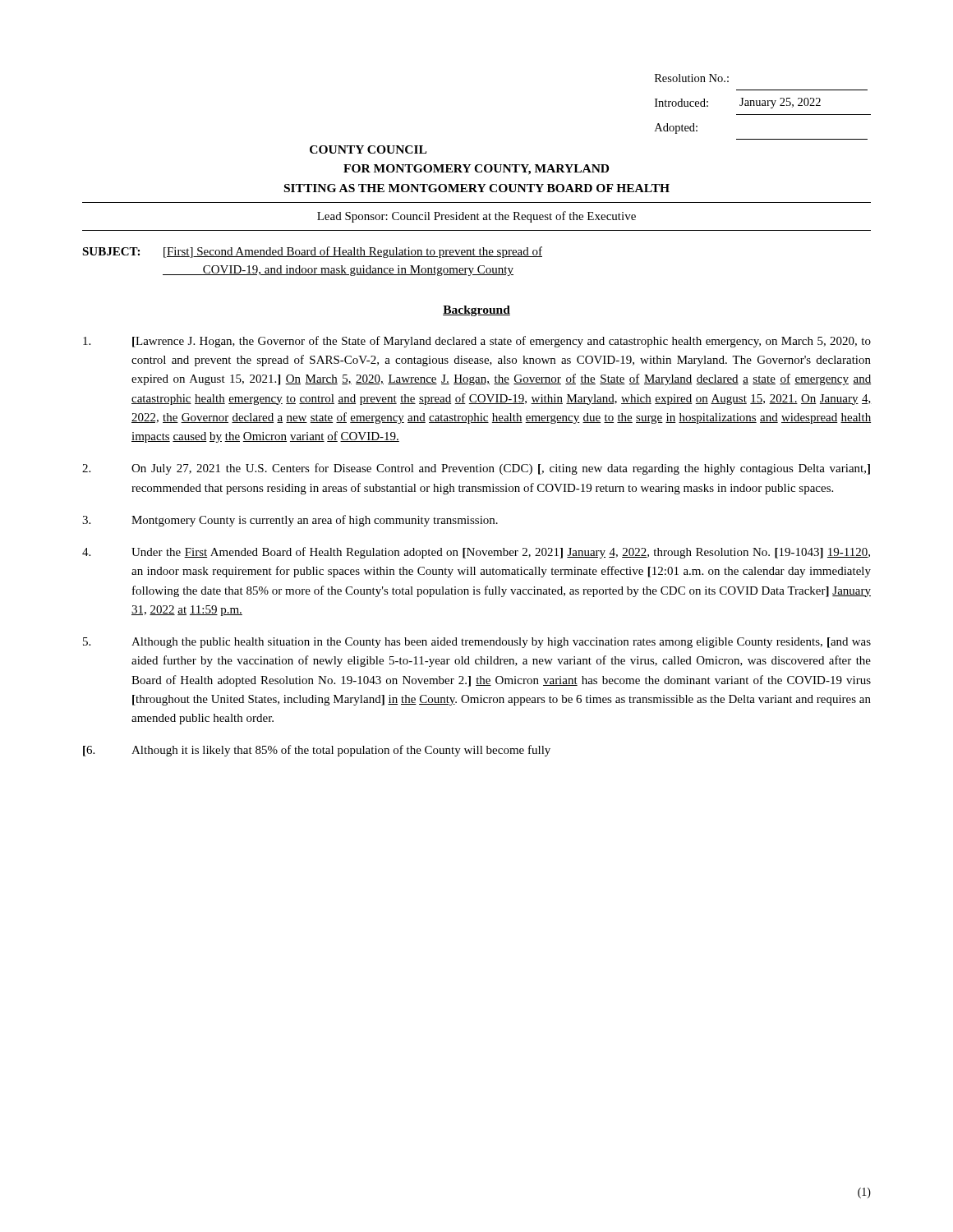Locate the block of text that opens with "3. Montgomery County is currently"
The image size is (953, 1232).
point(476,520)
